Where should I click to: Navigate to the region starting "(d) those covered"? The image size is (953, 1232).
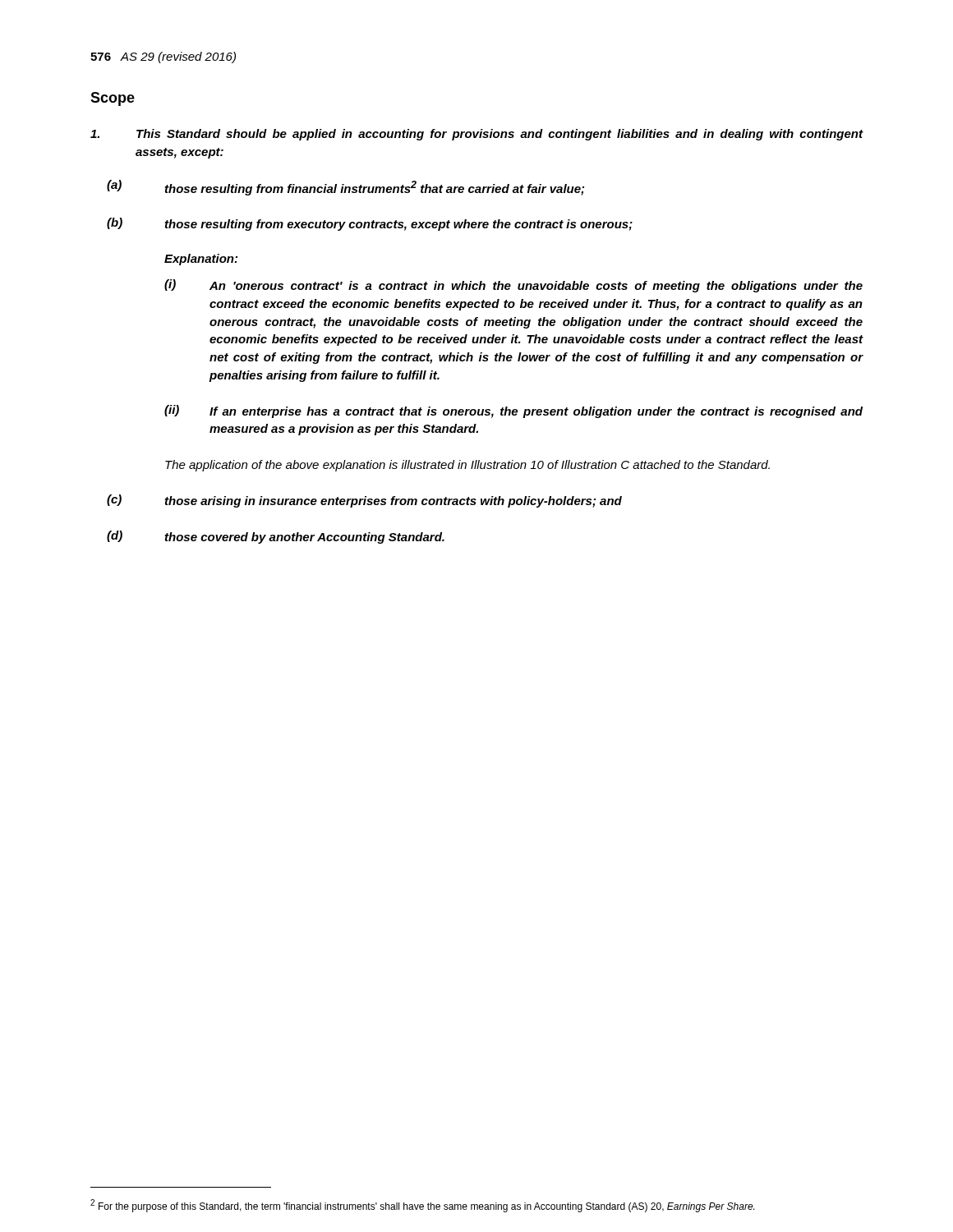pos(276,537)
